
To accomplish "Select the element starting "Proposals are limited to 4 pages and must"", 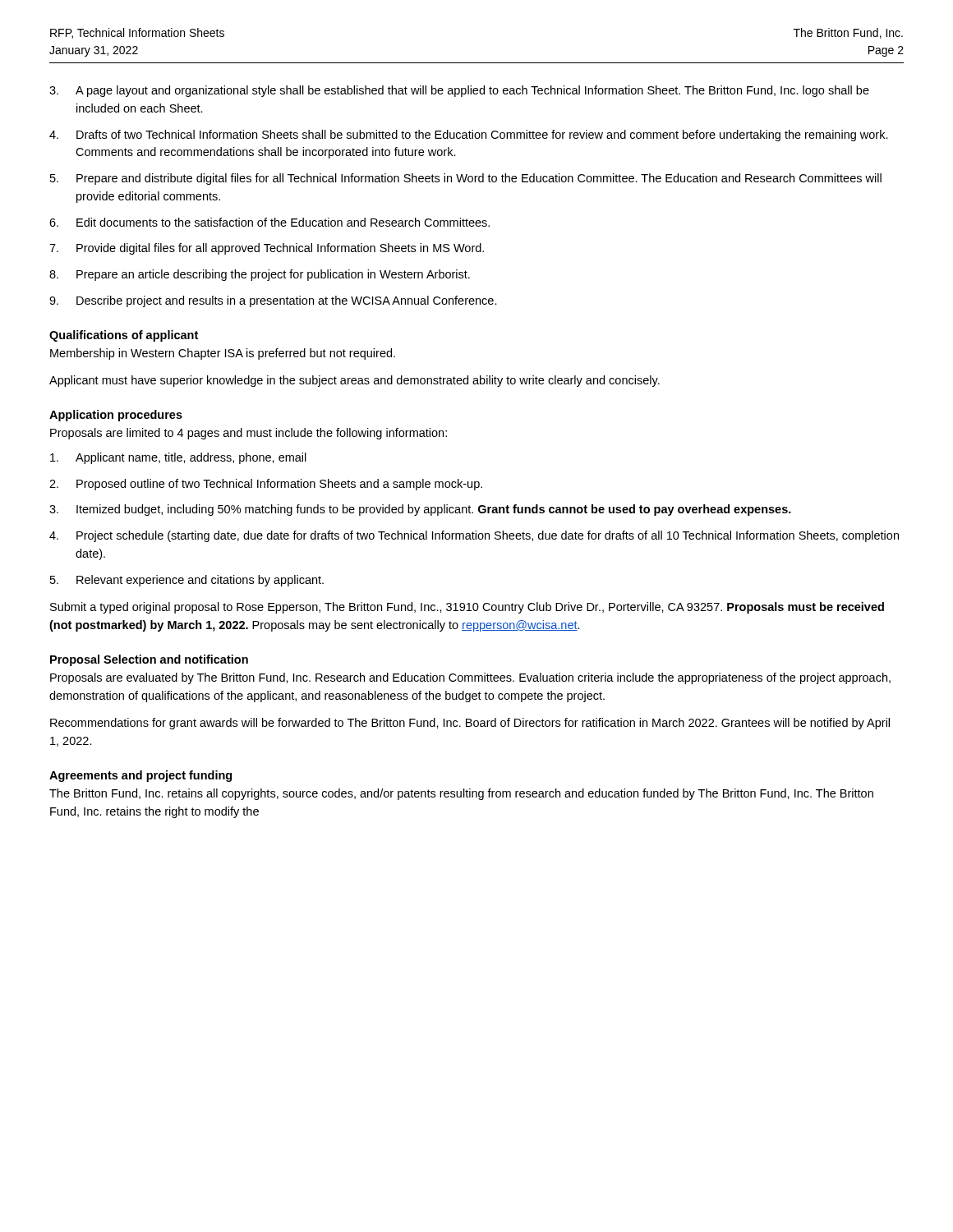I will 249,433.
